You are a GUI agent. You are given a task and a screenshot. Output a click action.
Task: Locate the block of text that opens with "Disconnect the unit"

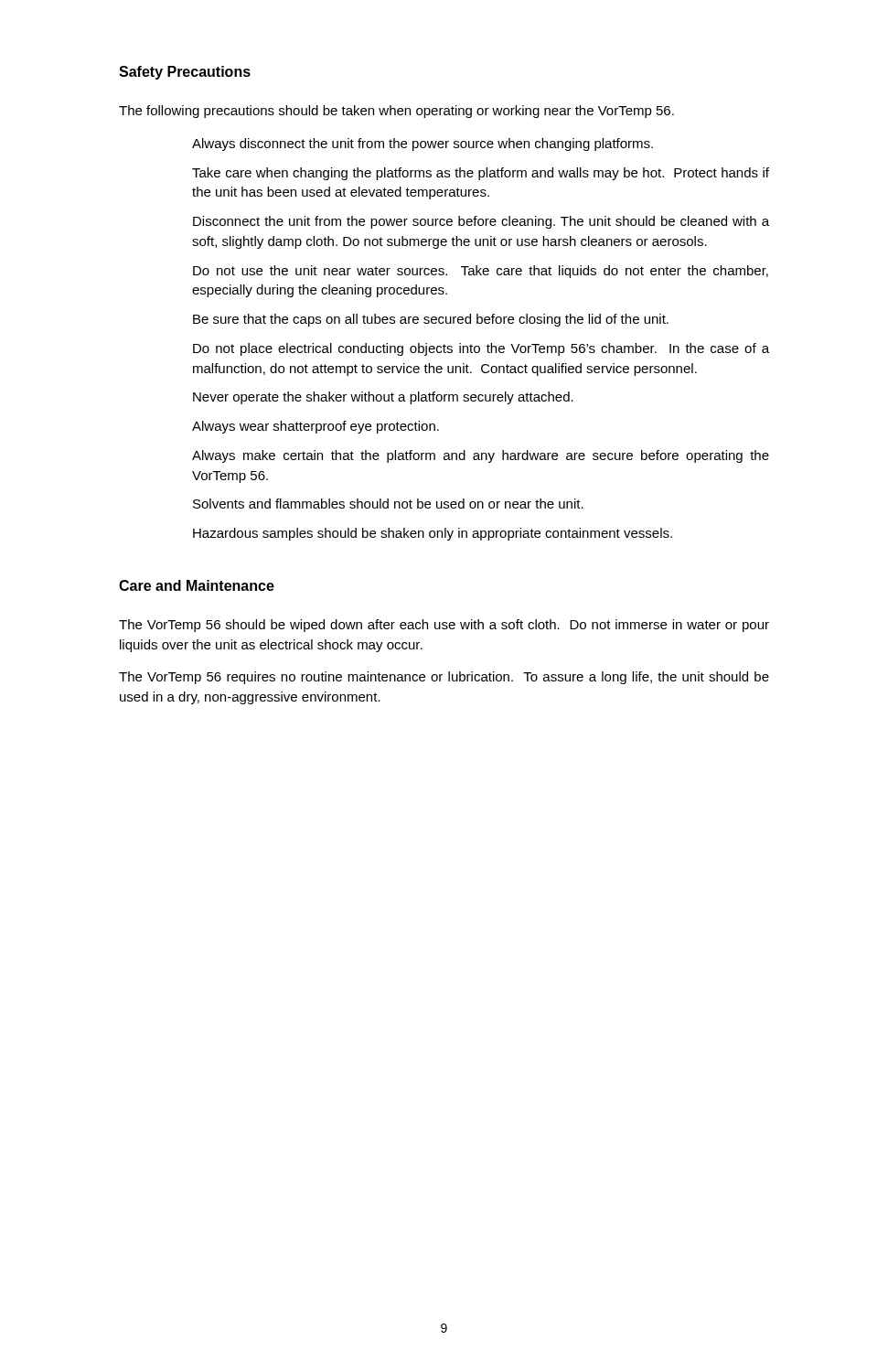point(481,231)
